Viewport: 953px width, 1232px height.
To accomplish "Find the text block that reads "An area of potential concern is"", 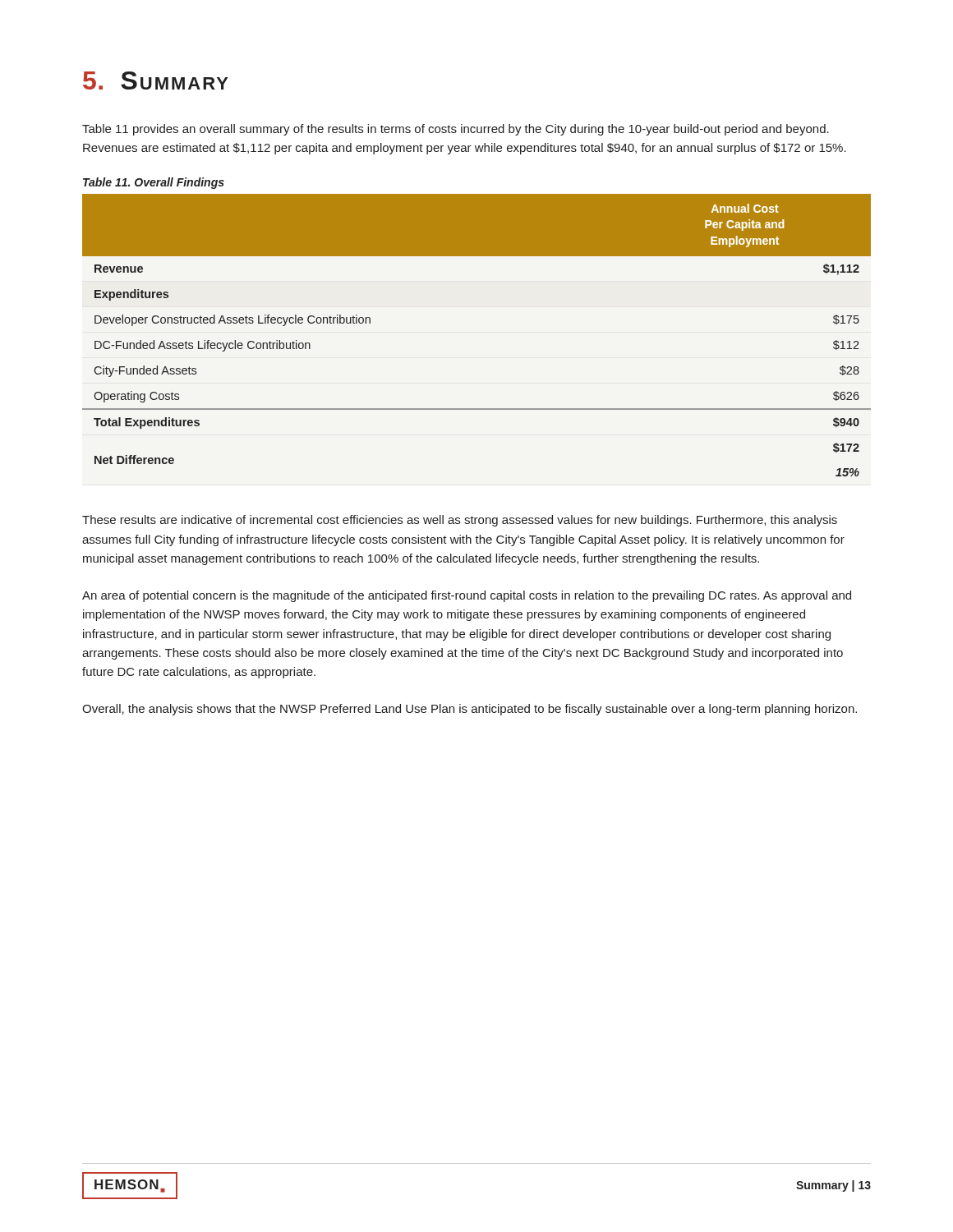I will [x=467, y=633].
